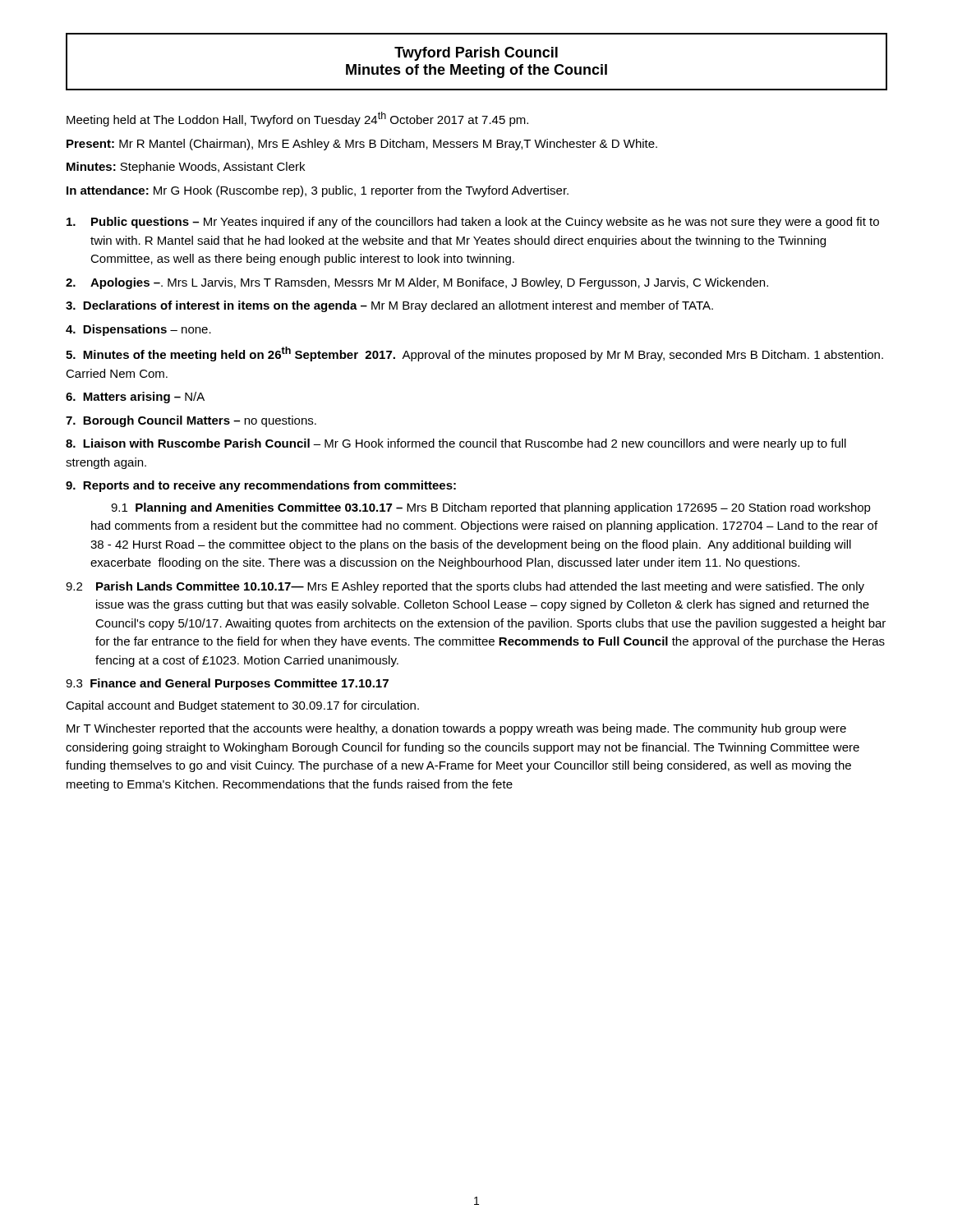The width and height of the screenshot is (953, 1232).
Task: Navigate to the text block starting "2. Apologies –. Mrs L Jarvis, Mrs"
Action: (418, 282)
